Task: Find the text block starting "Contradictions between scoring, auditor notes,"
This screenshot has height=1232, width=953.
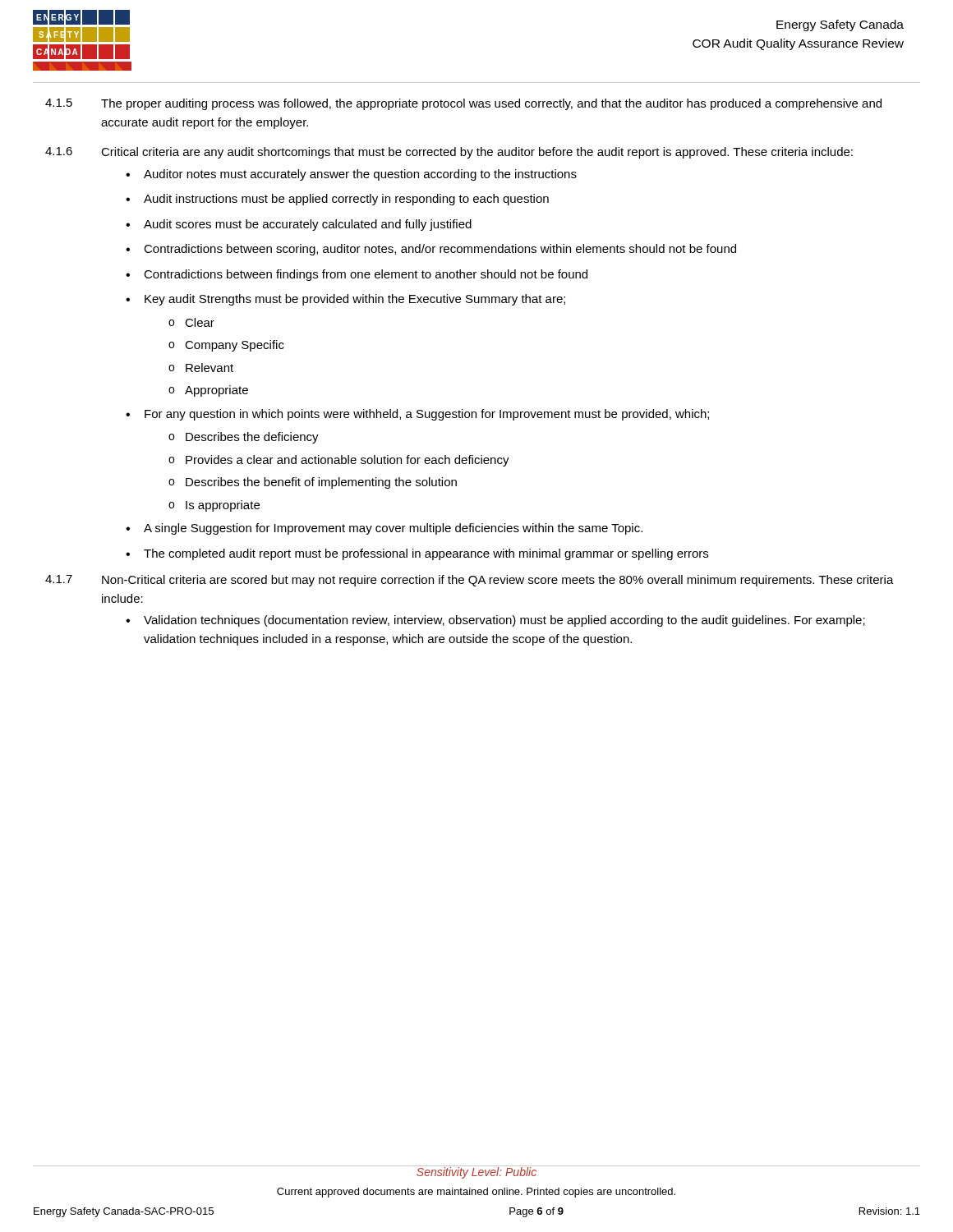Action: click(440, 248)
